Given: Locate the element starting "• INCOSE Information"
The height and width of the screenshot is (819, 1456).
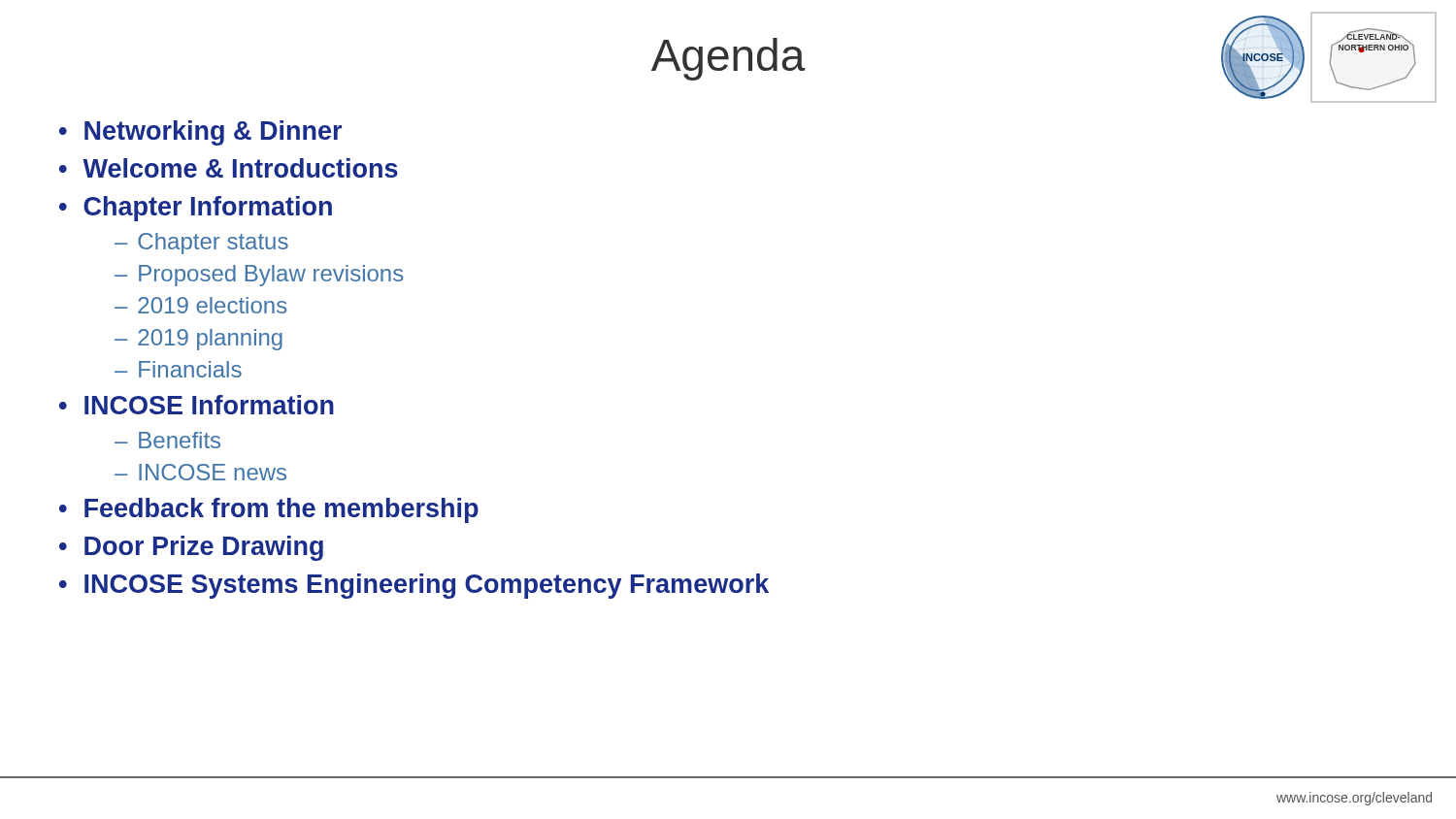Looking at the screenshot, I should (x=197, y=406).
